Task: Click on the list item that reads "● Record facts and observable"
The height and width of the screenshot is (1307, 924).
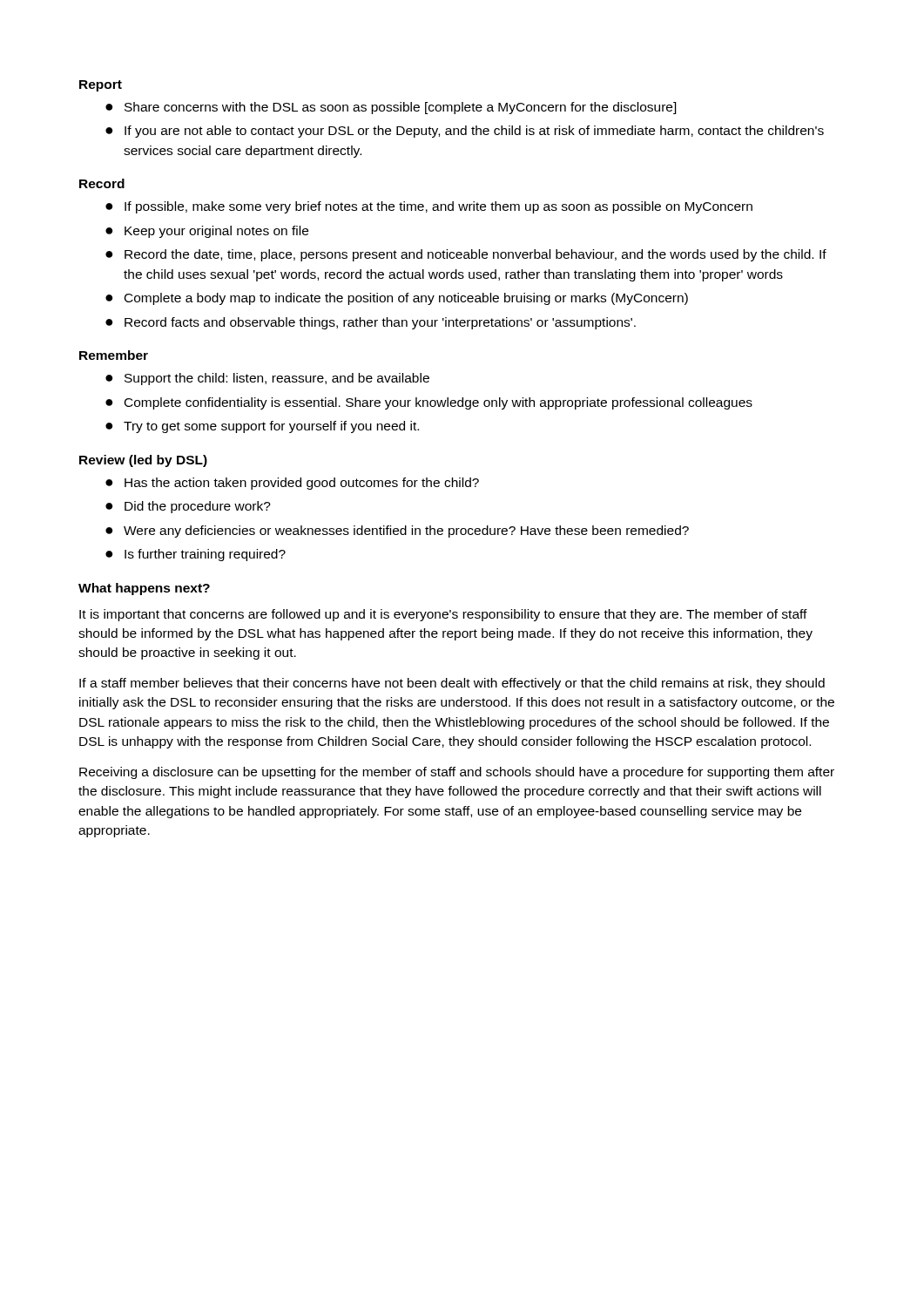Action: coord(475,322)
